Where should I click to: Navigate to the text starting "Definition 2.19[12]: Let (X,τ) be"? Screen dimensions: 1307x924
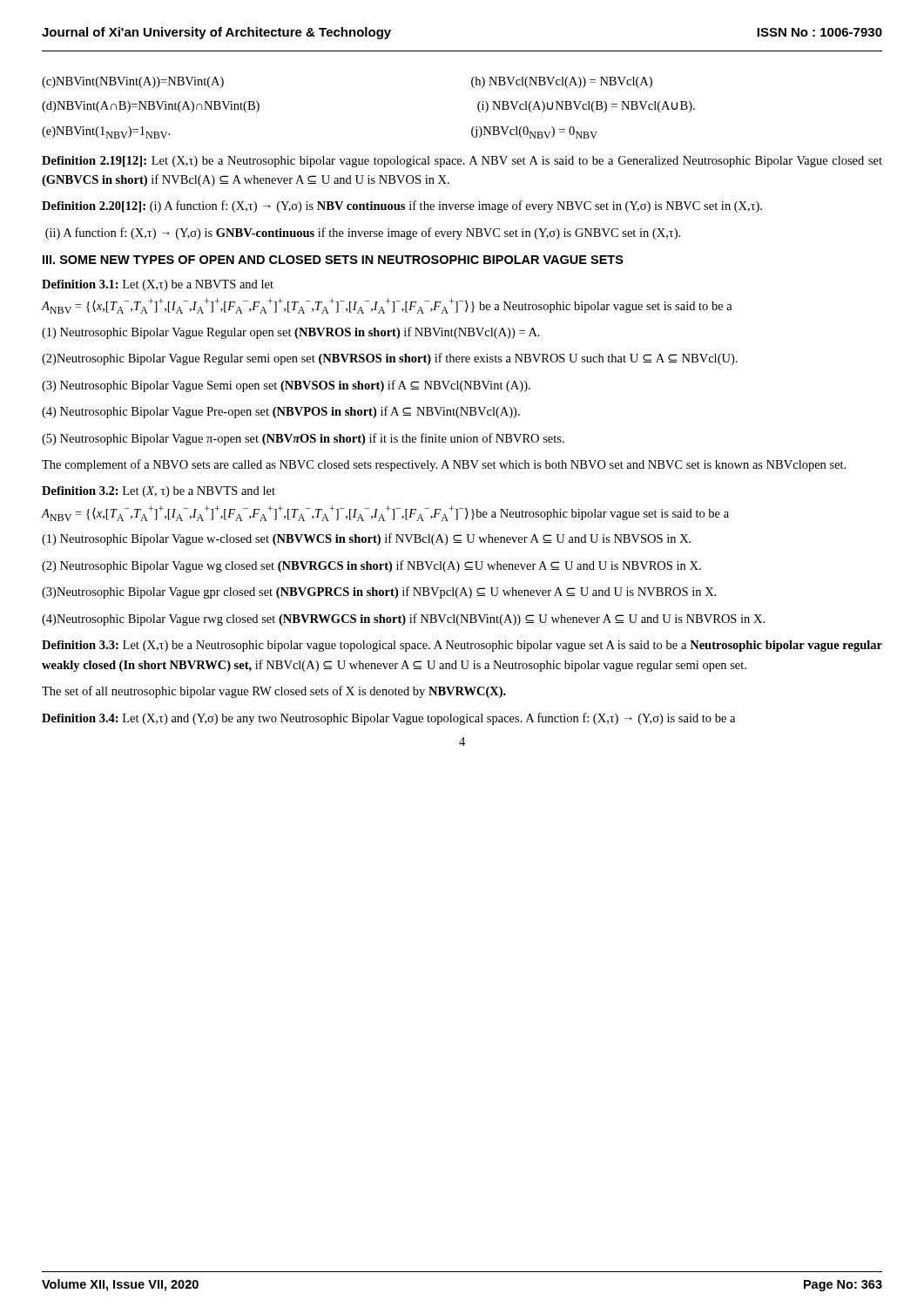pyautogui.click(x=462, y=170)
